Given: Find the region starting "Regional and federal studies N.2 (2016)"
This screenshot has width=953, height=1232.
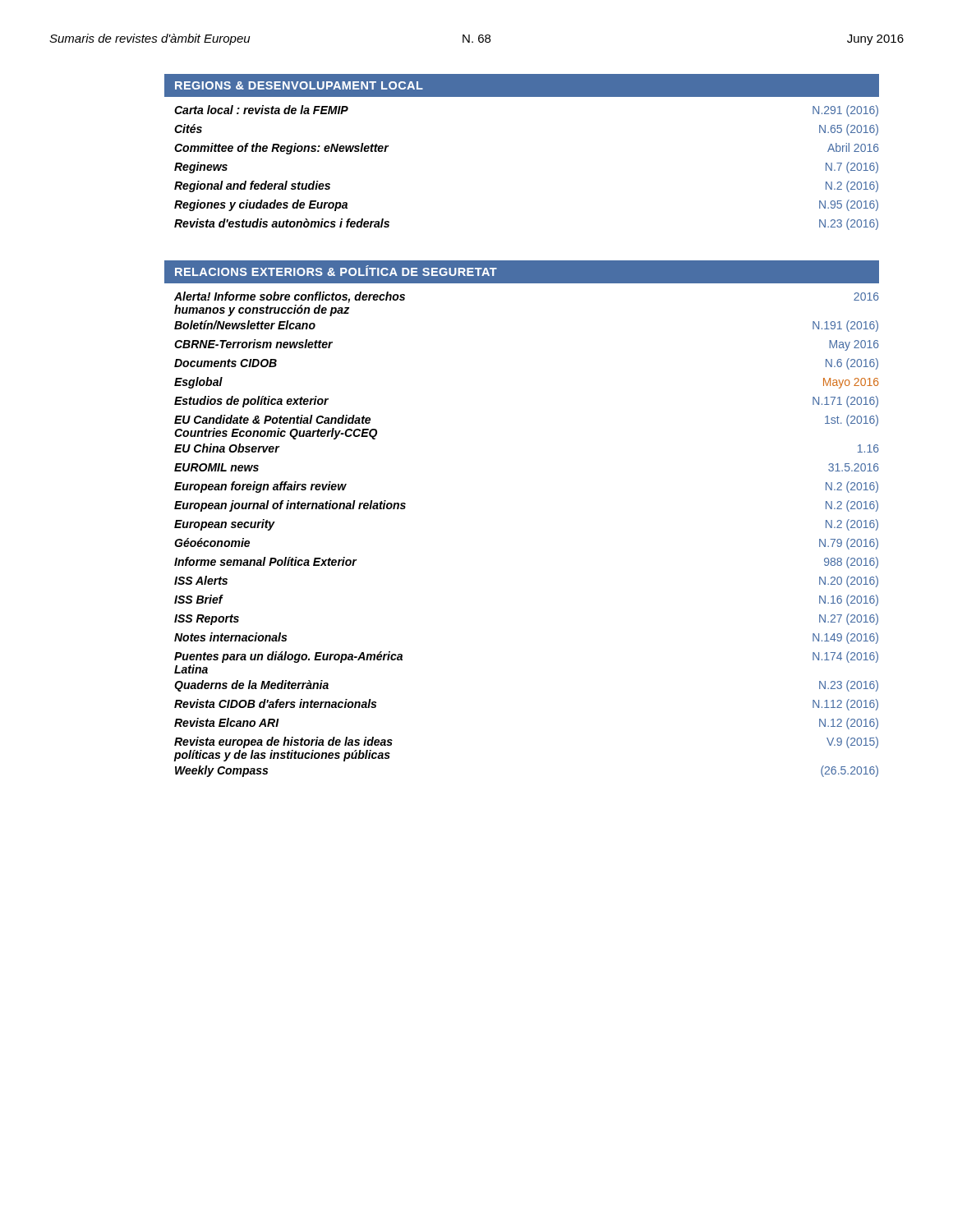Looking at the screenshot, I should click(261, 186).
